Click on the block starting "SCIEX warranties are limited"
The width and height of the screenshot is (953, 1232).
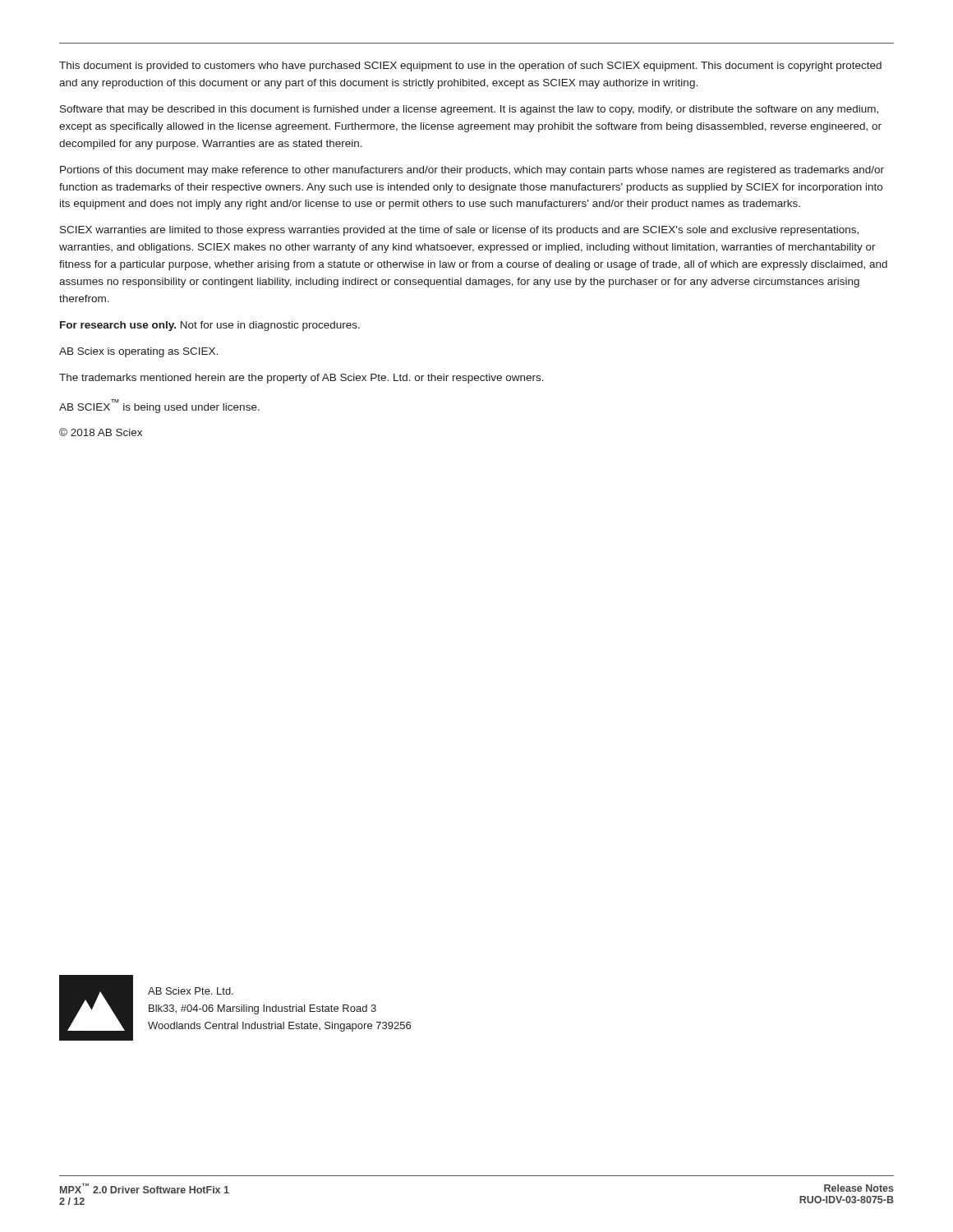(x=473, y=264)
